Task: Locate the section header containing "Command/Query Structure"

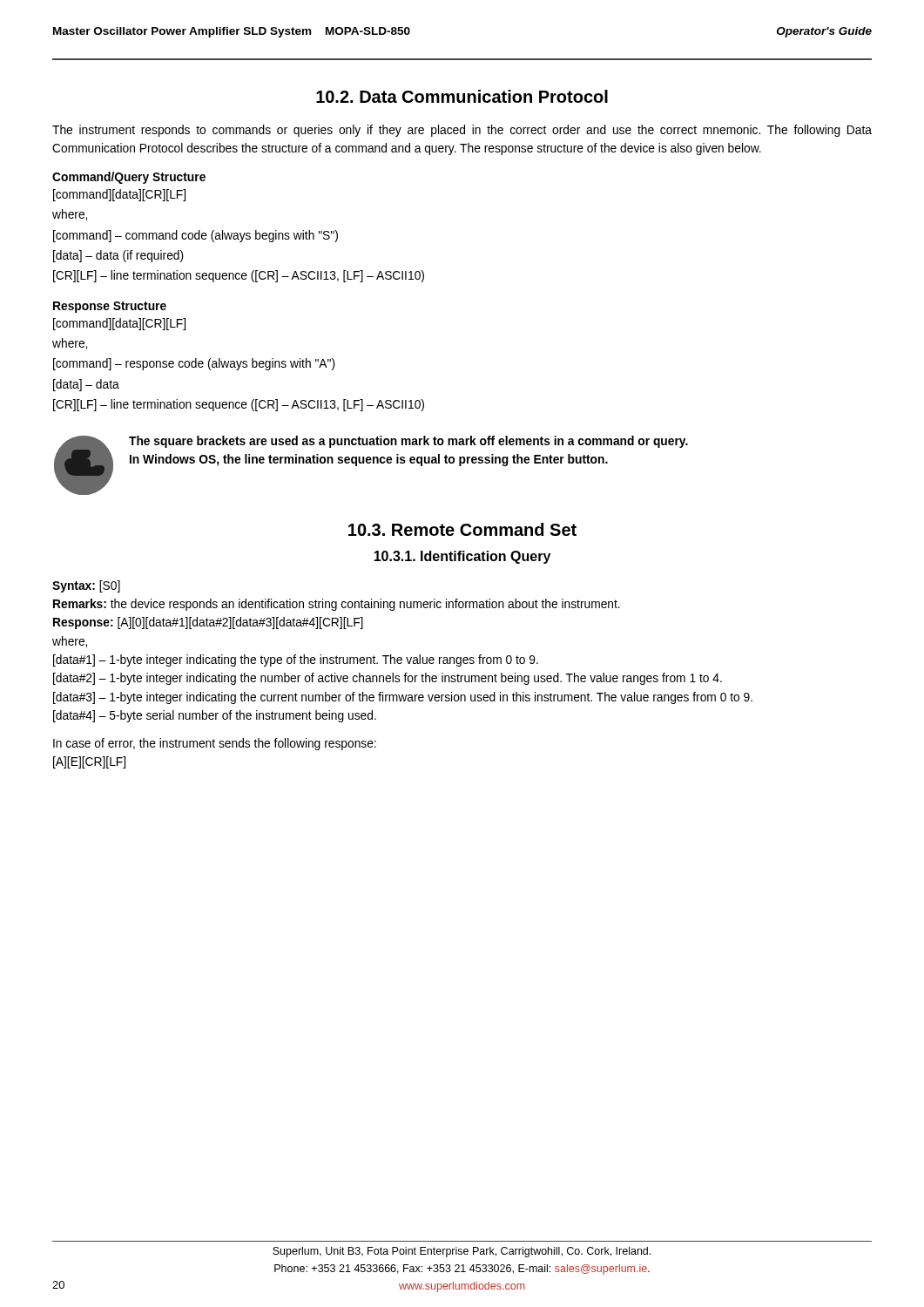Action: [x=129, y=177]
